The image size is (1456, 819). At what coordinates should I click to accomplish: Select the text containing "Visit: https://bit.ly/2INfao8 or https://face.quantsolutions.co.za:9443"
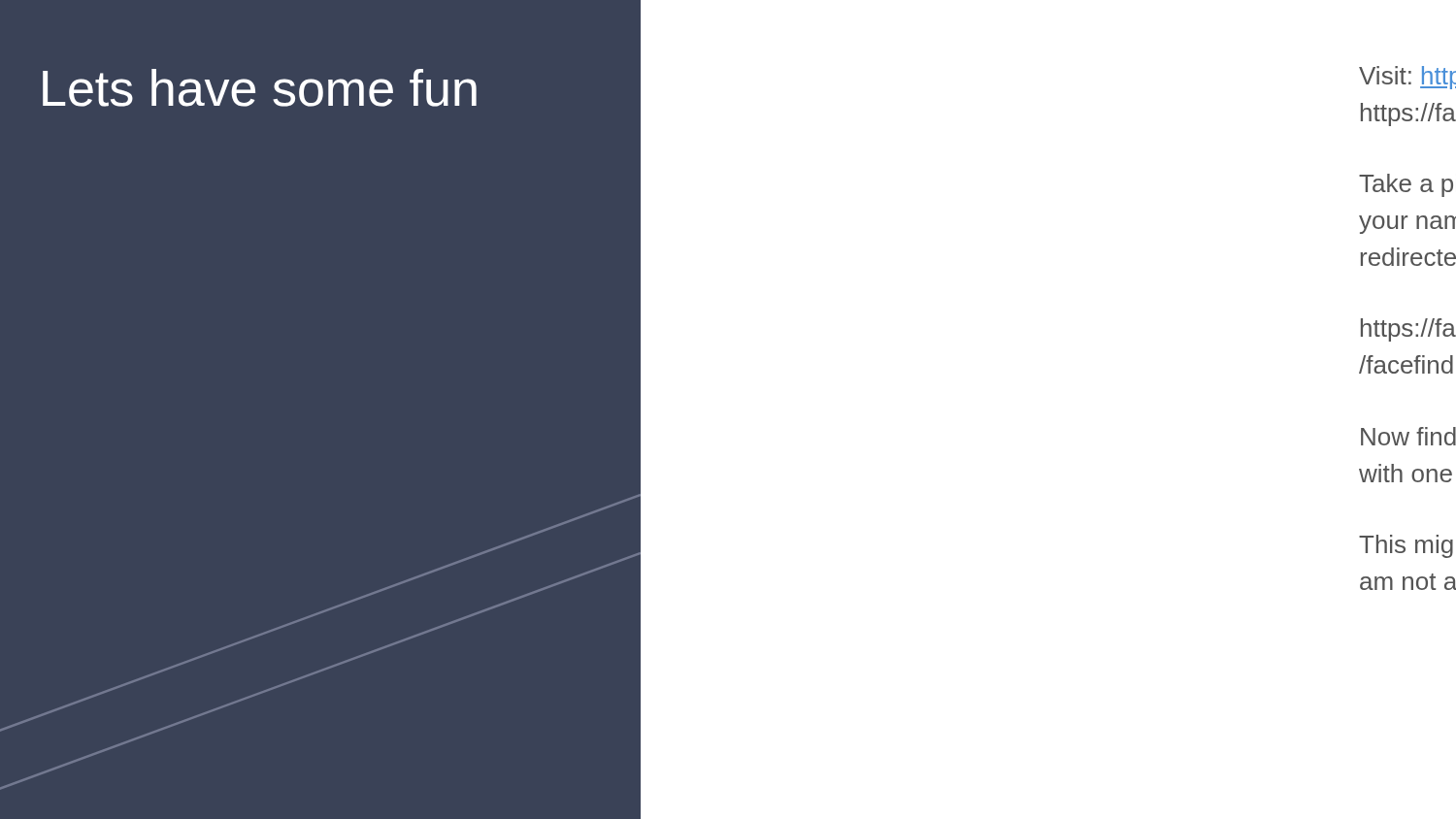[1407, 94]
